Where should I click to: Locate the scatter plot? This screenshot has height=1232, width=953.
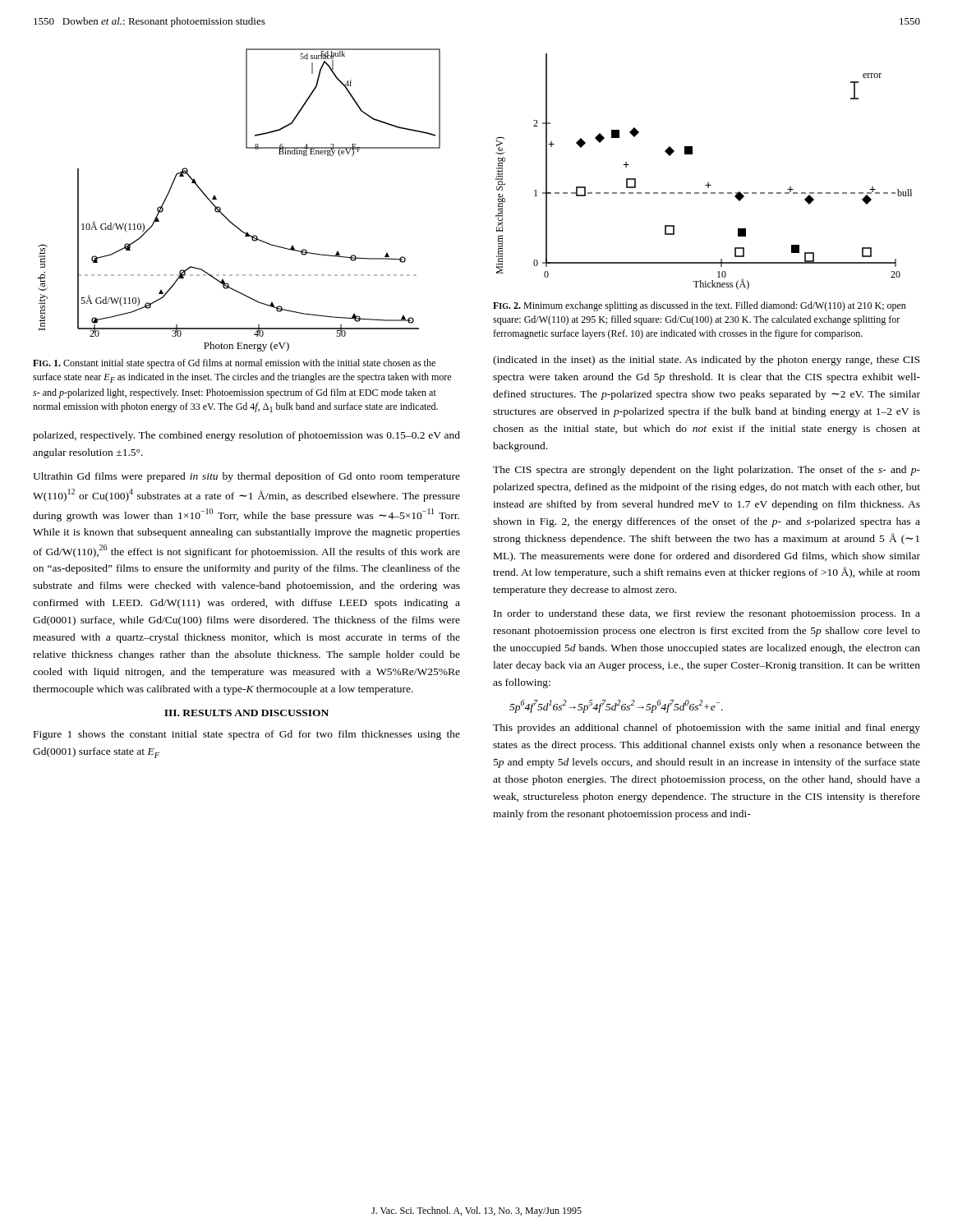[x=707, y=168]
